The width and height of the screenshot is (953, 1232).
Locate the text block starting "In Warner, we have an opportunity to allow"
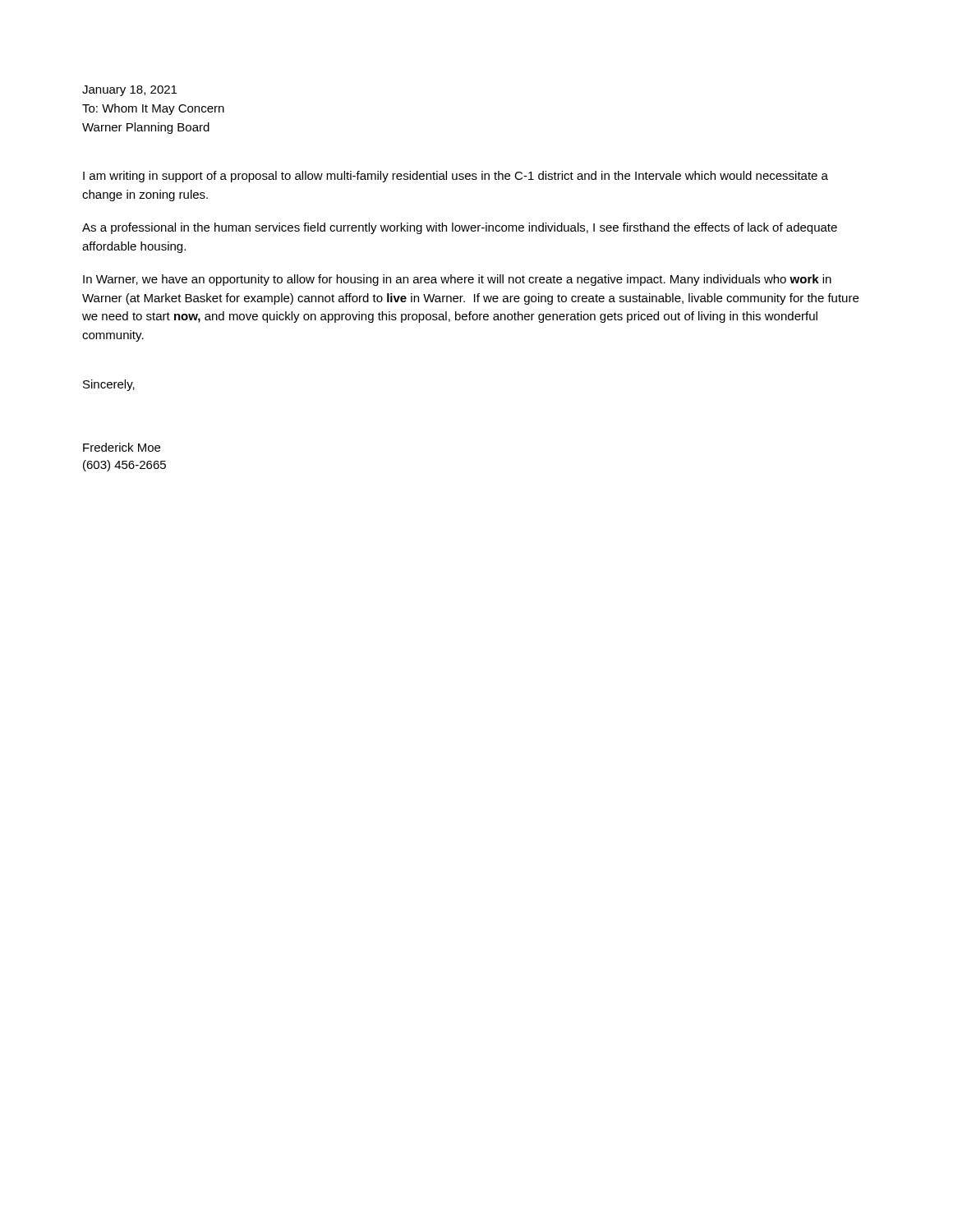(x=471, y=307)
